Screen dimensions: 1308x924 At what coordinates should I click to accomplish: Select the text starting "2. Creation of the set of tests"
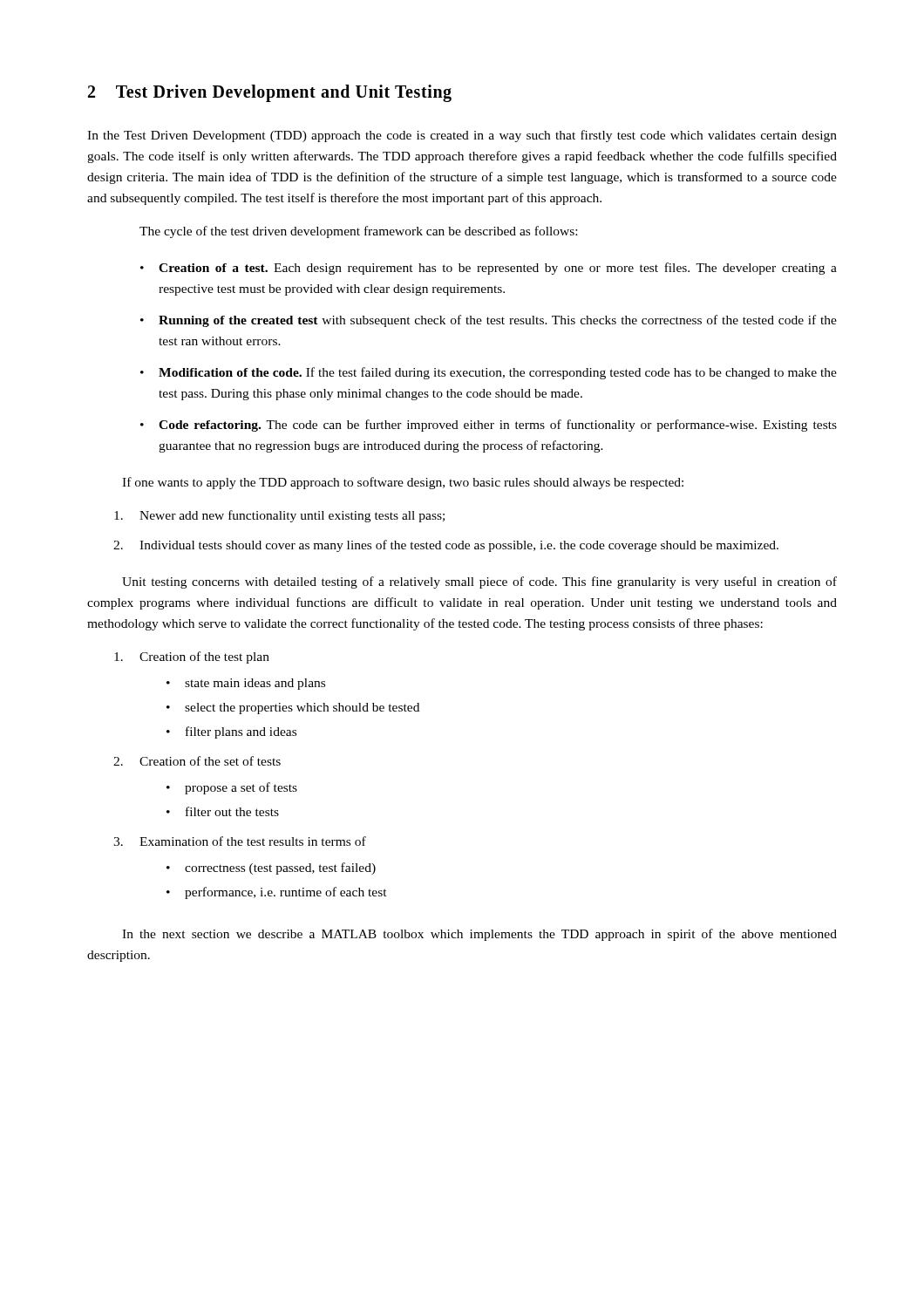[197, 761]
